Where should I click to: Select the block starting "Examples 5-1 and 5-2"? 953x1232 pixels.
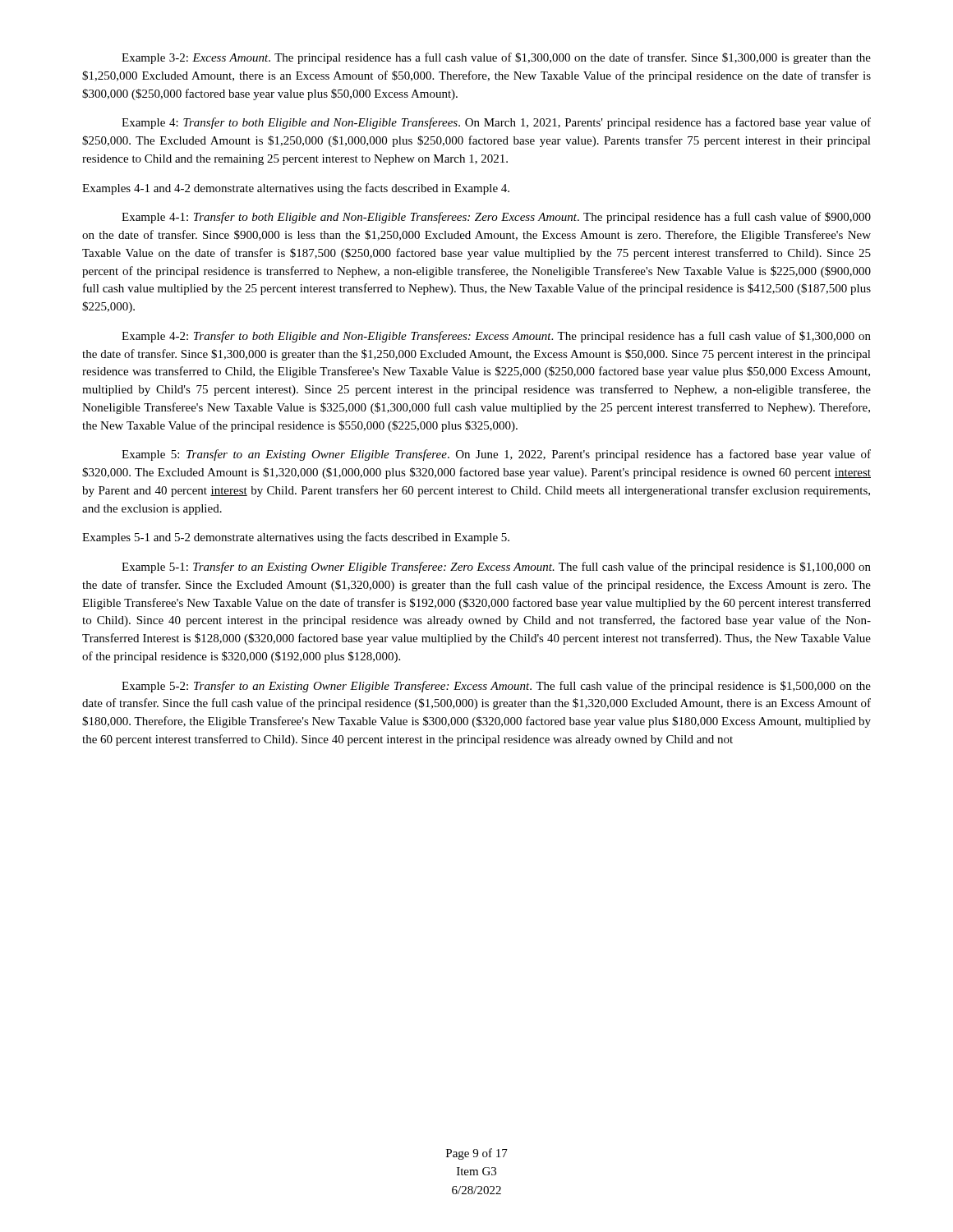point(296,537)
